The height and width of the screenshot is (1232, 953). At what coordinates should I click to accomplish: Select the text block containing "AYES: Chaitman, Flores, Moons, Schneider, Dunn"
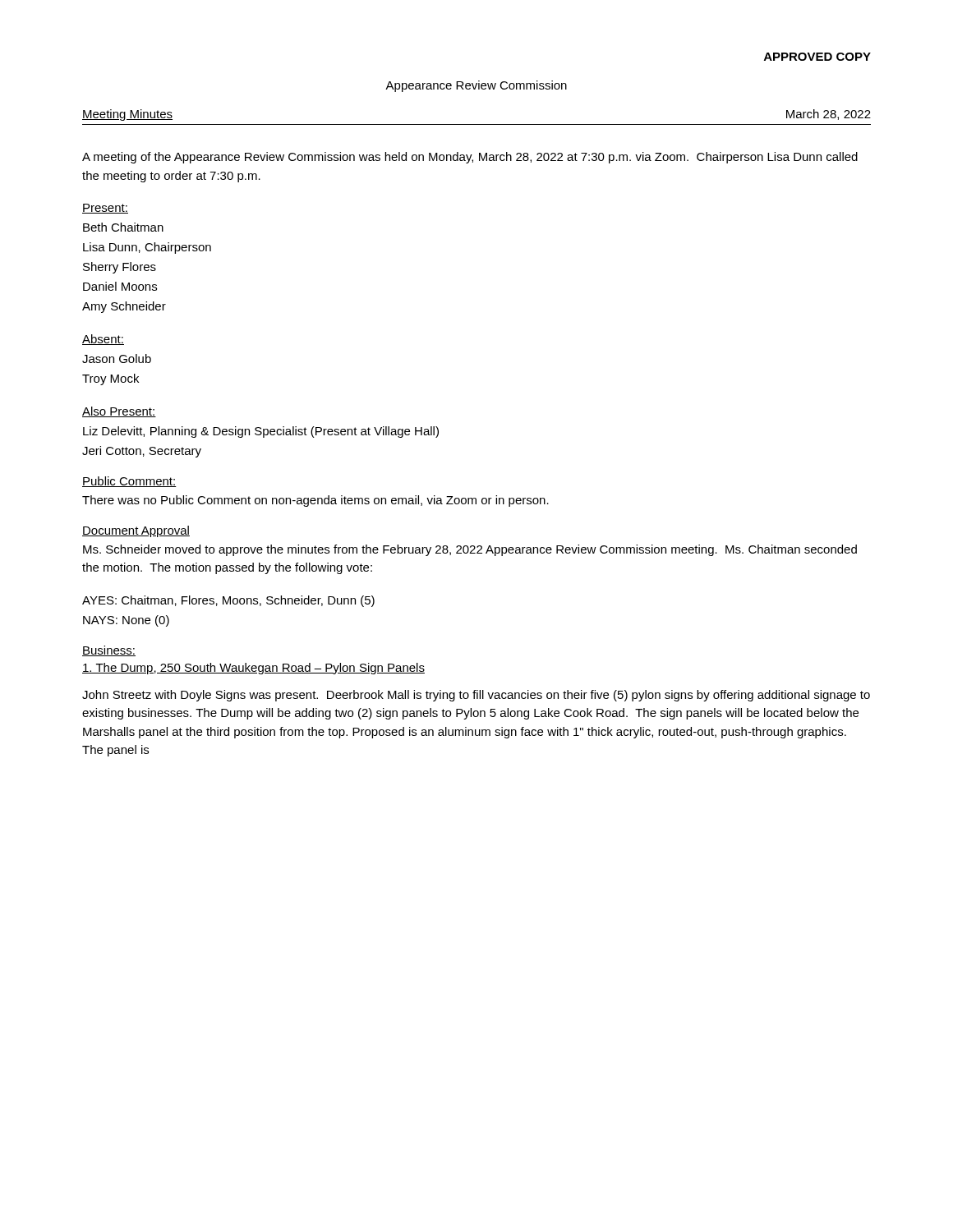pos(229,609)
